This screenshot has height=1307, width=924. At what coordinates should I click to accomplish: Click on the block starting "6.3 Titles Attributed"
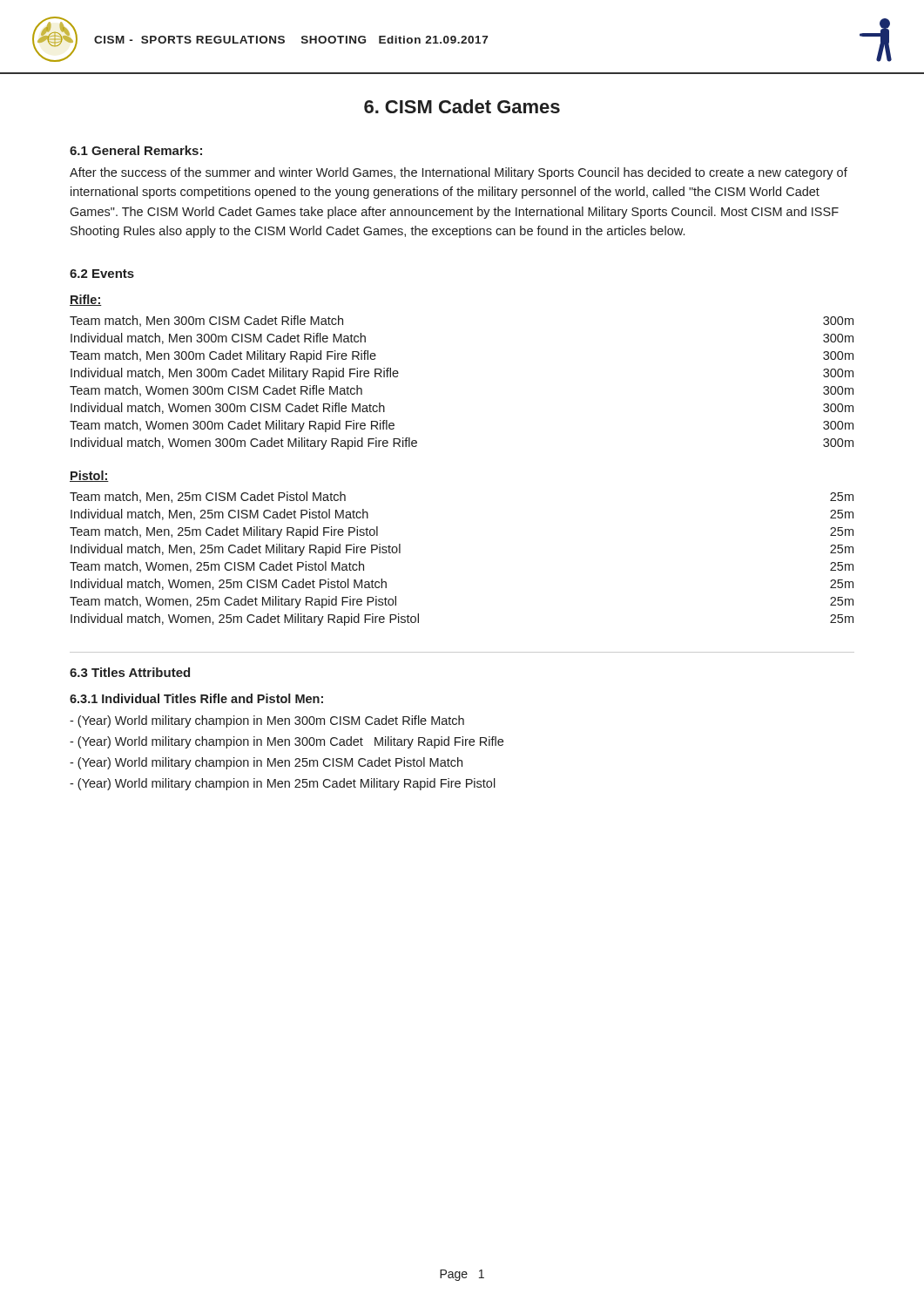coord(130,672)
